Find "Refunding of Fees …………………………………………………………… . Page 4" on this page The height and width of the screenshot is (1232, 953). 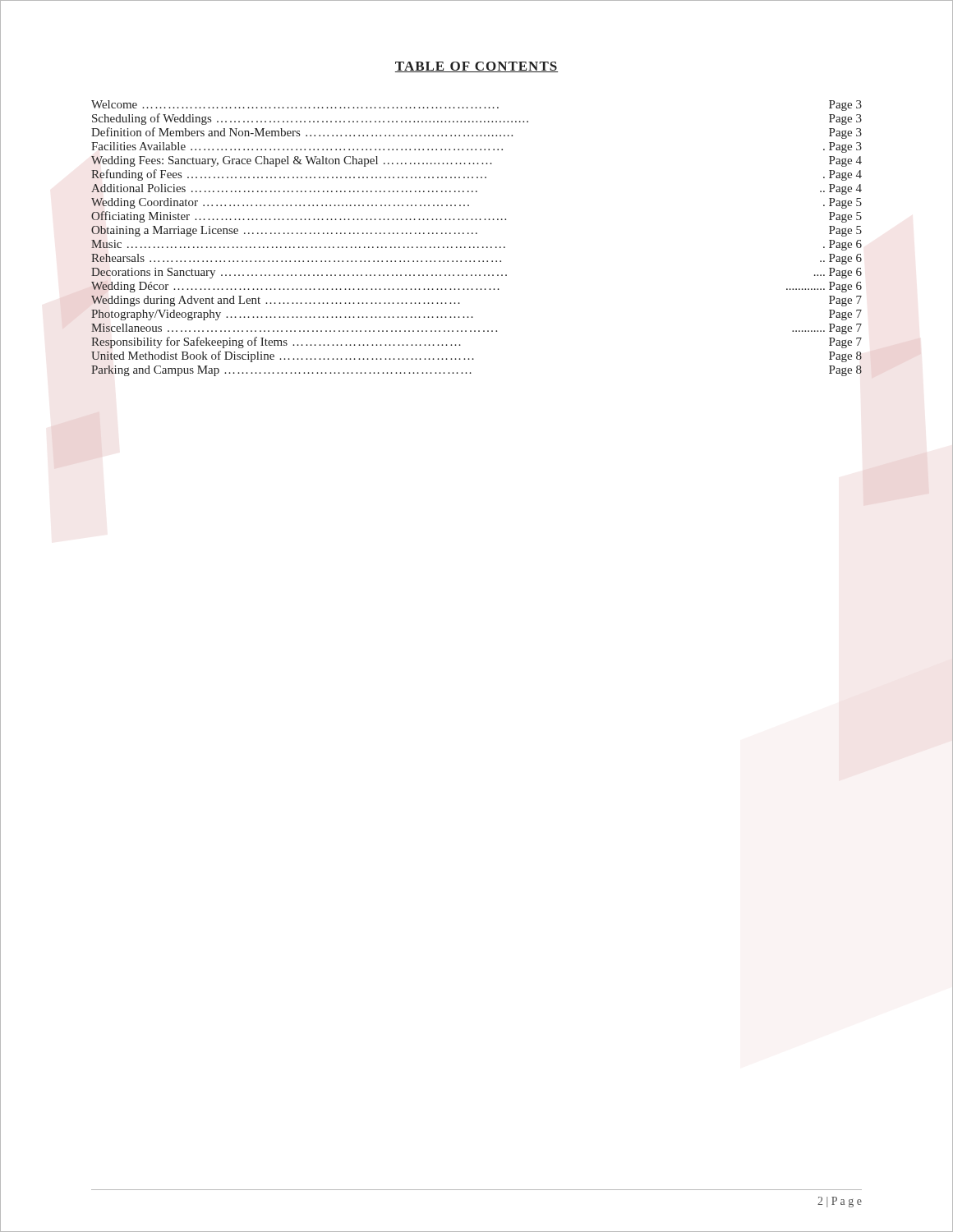coord(476,175)
